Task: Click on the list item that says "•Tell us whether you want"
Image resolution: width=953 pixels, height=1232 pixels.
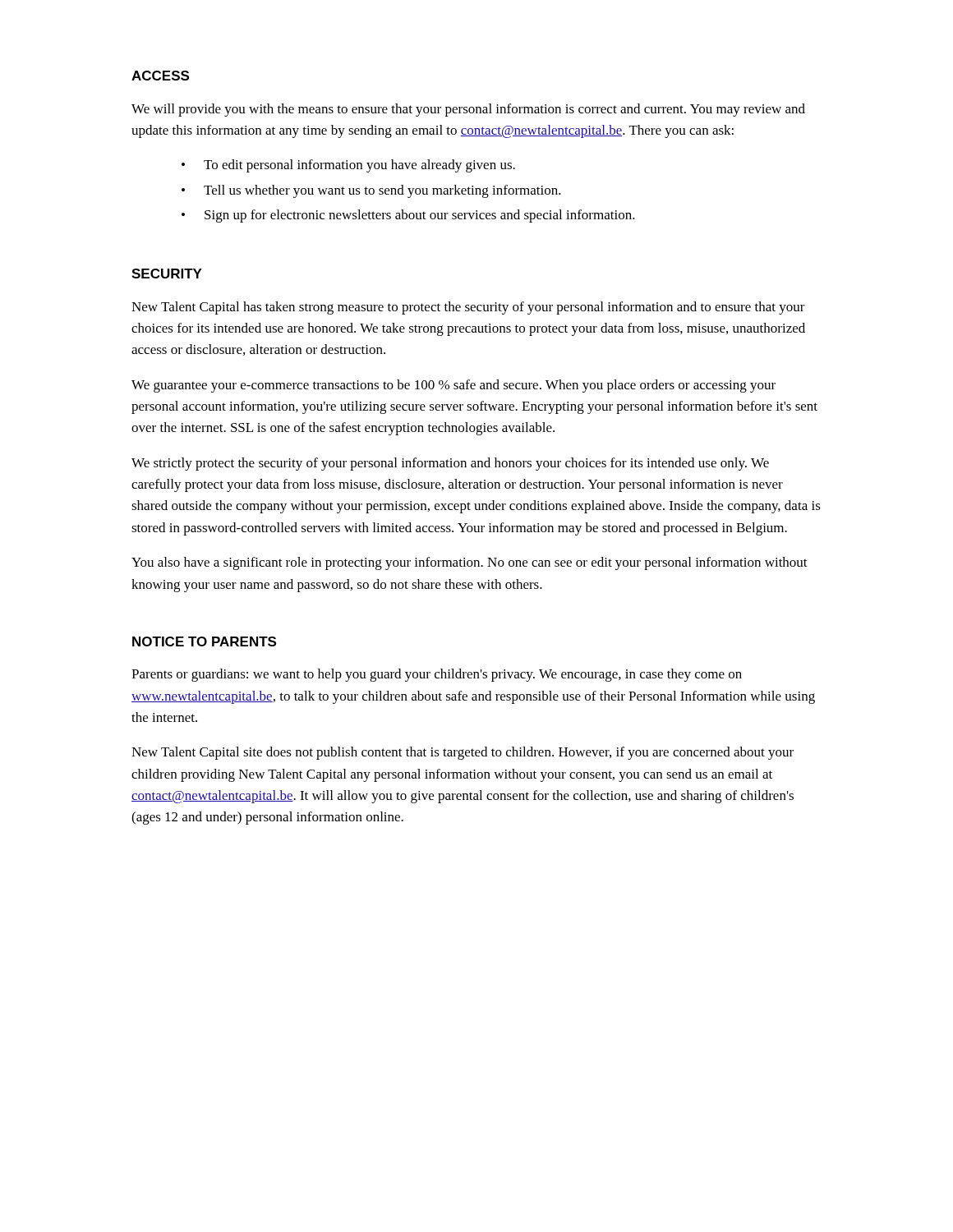Action: tap(371, 190)
